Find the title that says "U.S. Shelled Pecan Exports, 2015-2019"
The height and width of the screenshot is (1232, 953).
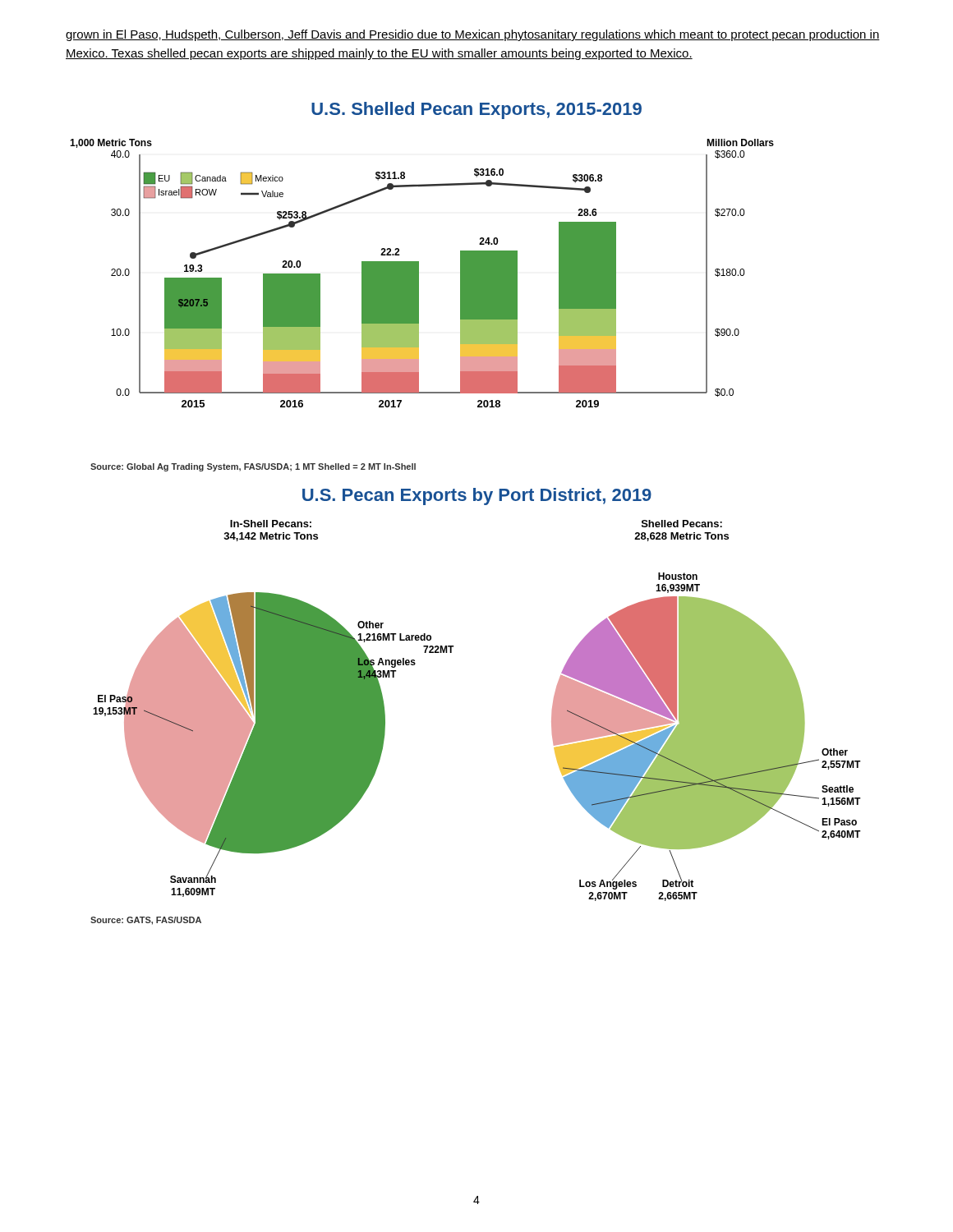[476, 109]
